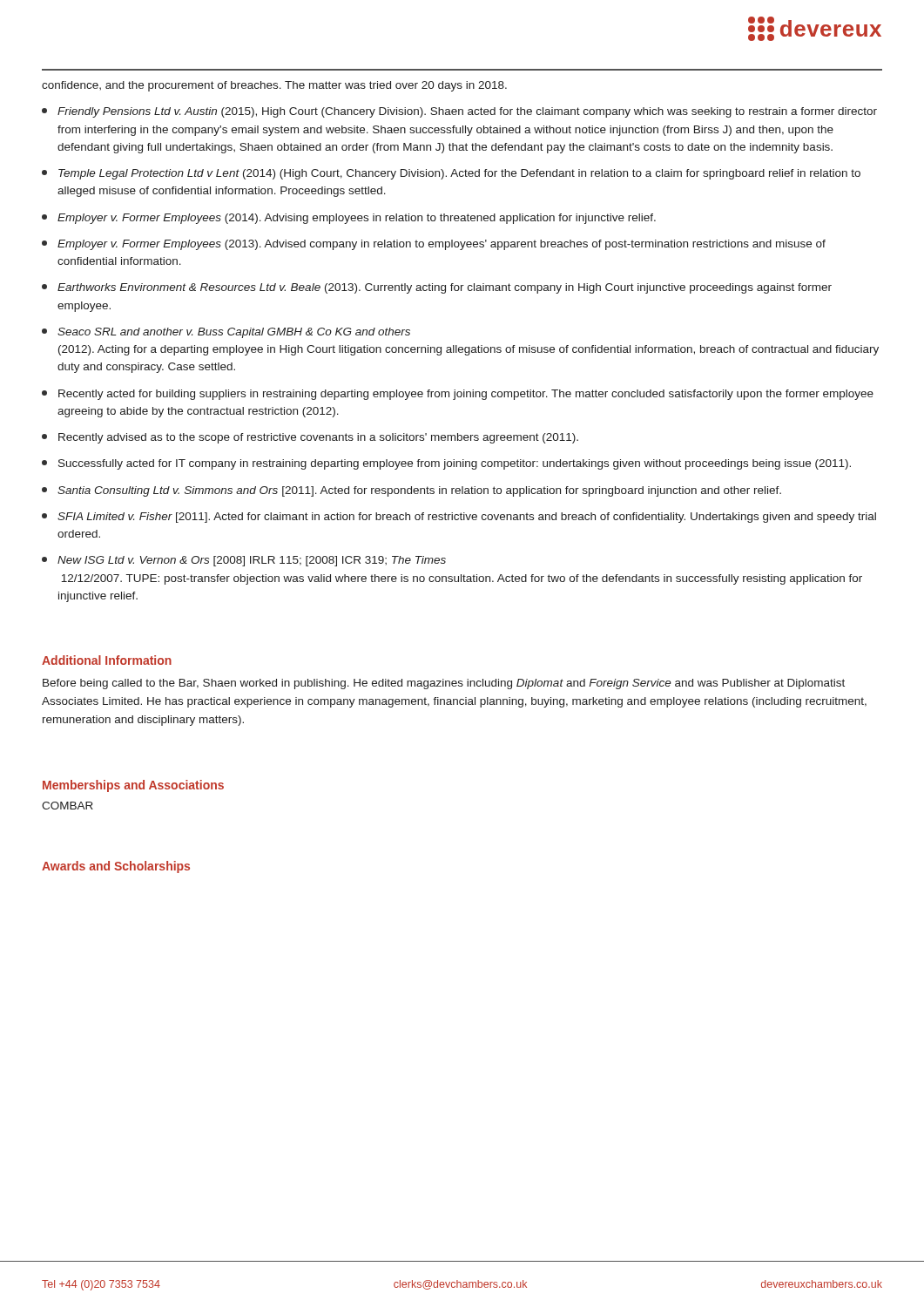The height and width of the screenshot is (1307, 924).
Task: Select the passage starting "SFIA Limited v. Fisher [2011]. Acted"
Action: click(462, 525)
